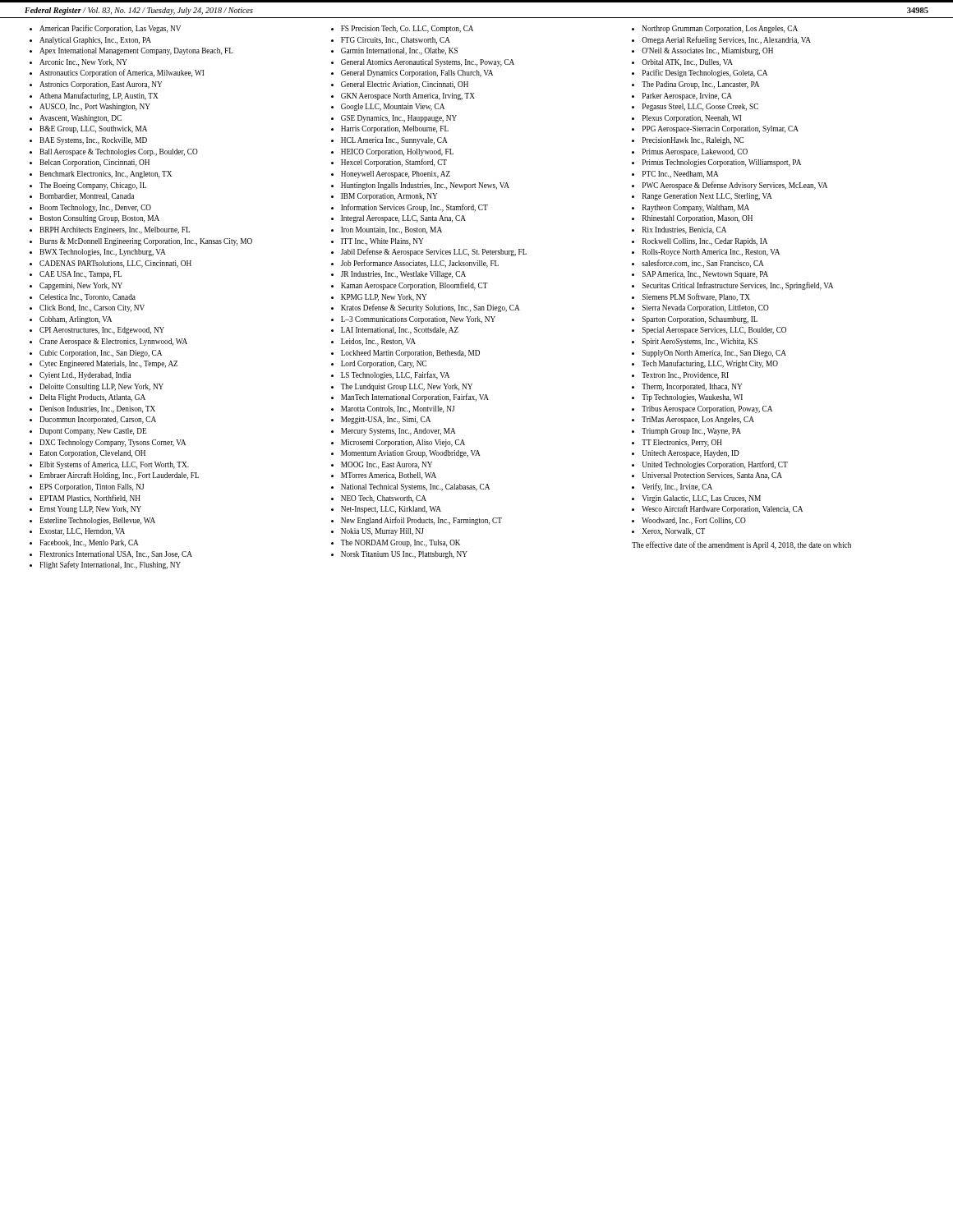Navigate to the text starting "GSE Dynamics, Inc., Hauppauge,"

tap(399, 118)
